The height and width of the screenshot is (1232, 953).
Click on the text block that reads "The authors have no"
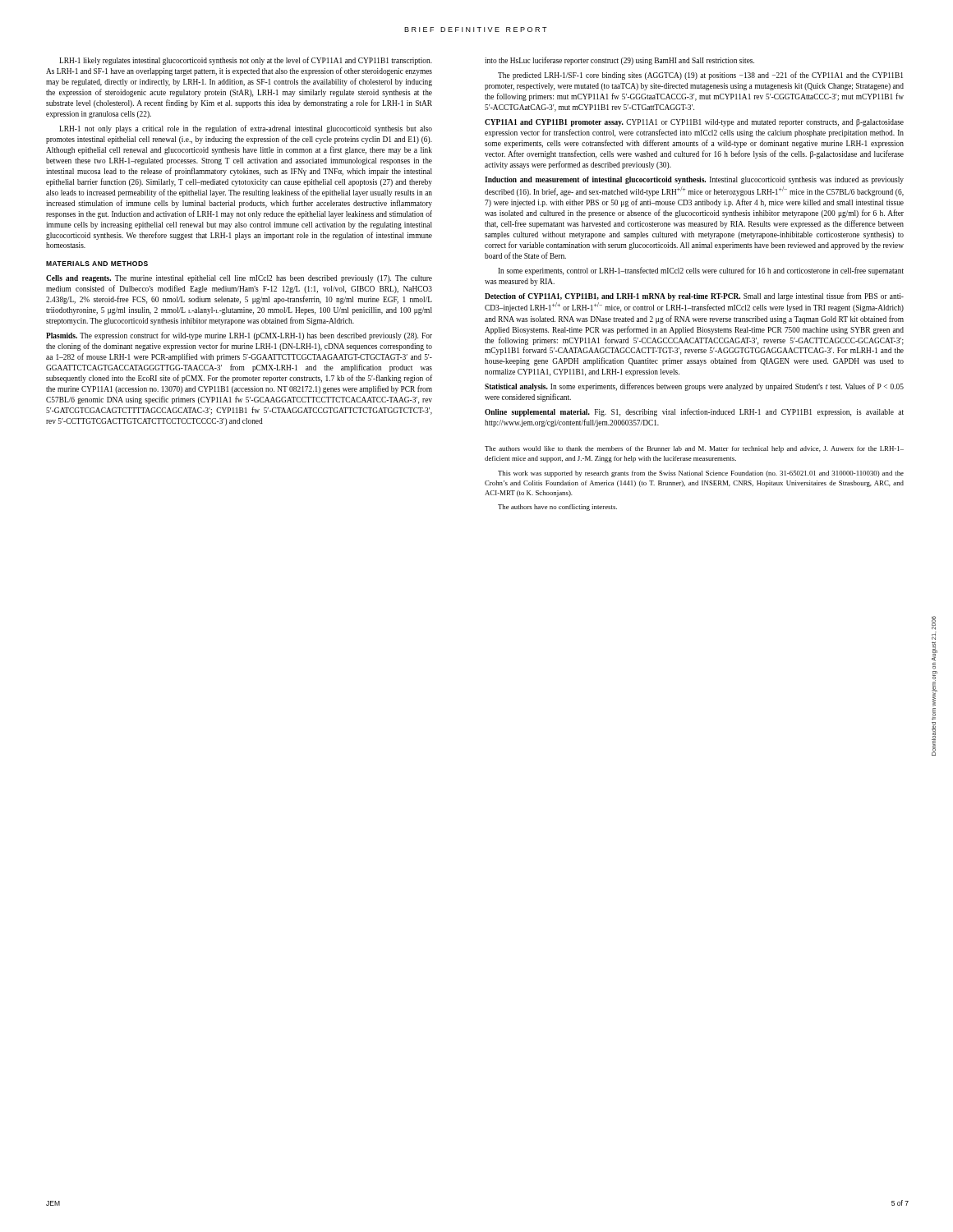click(x=557, y=508)
